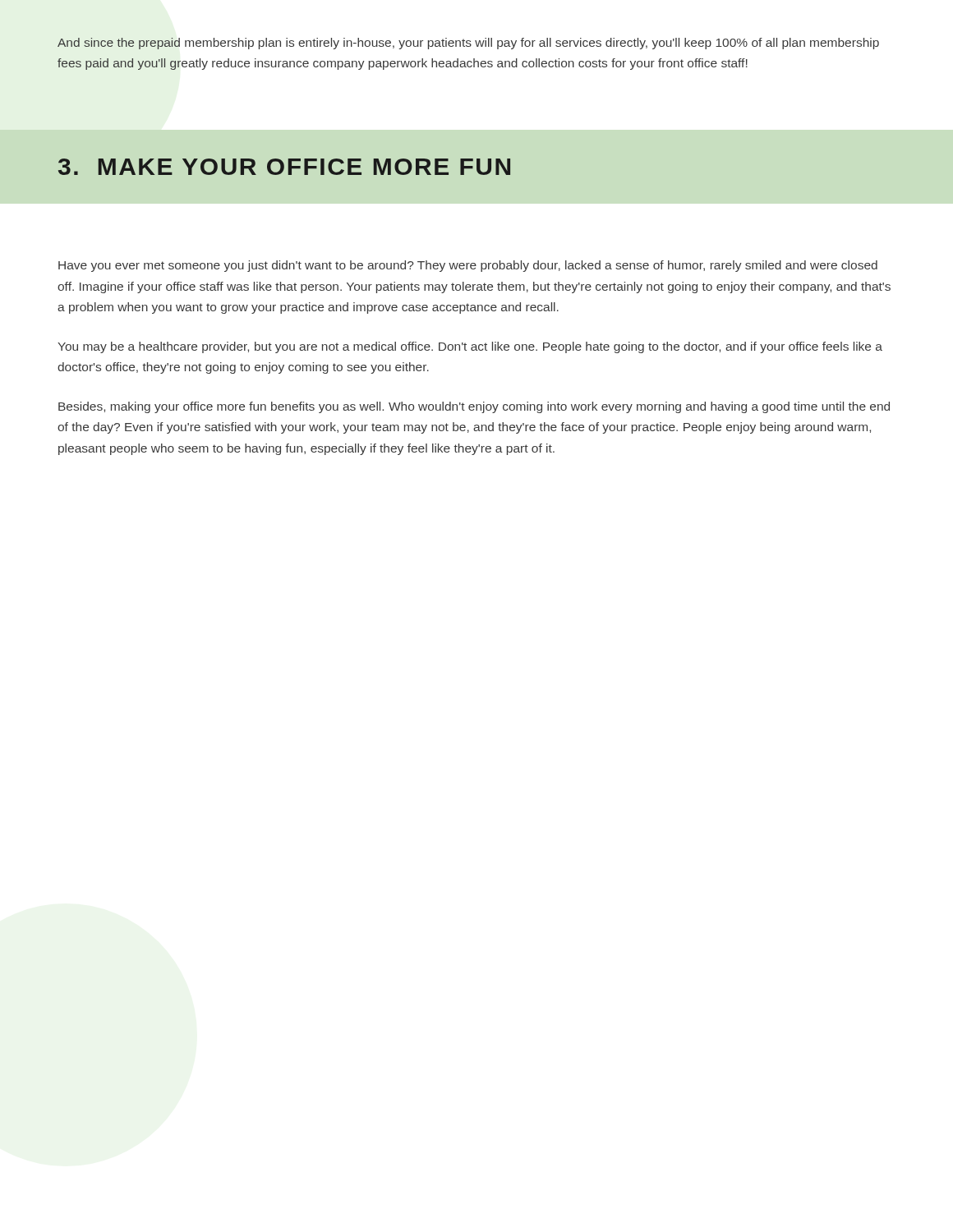The width and height of the screenshot is (953, 1232).
Task: Select the block starting "Have you ever met someone"
Action: [x=476, y=357]
